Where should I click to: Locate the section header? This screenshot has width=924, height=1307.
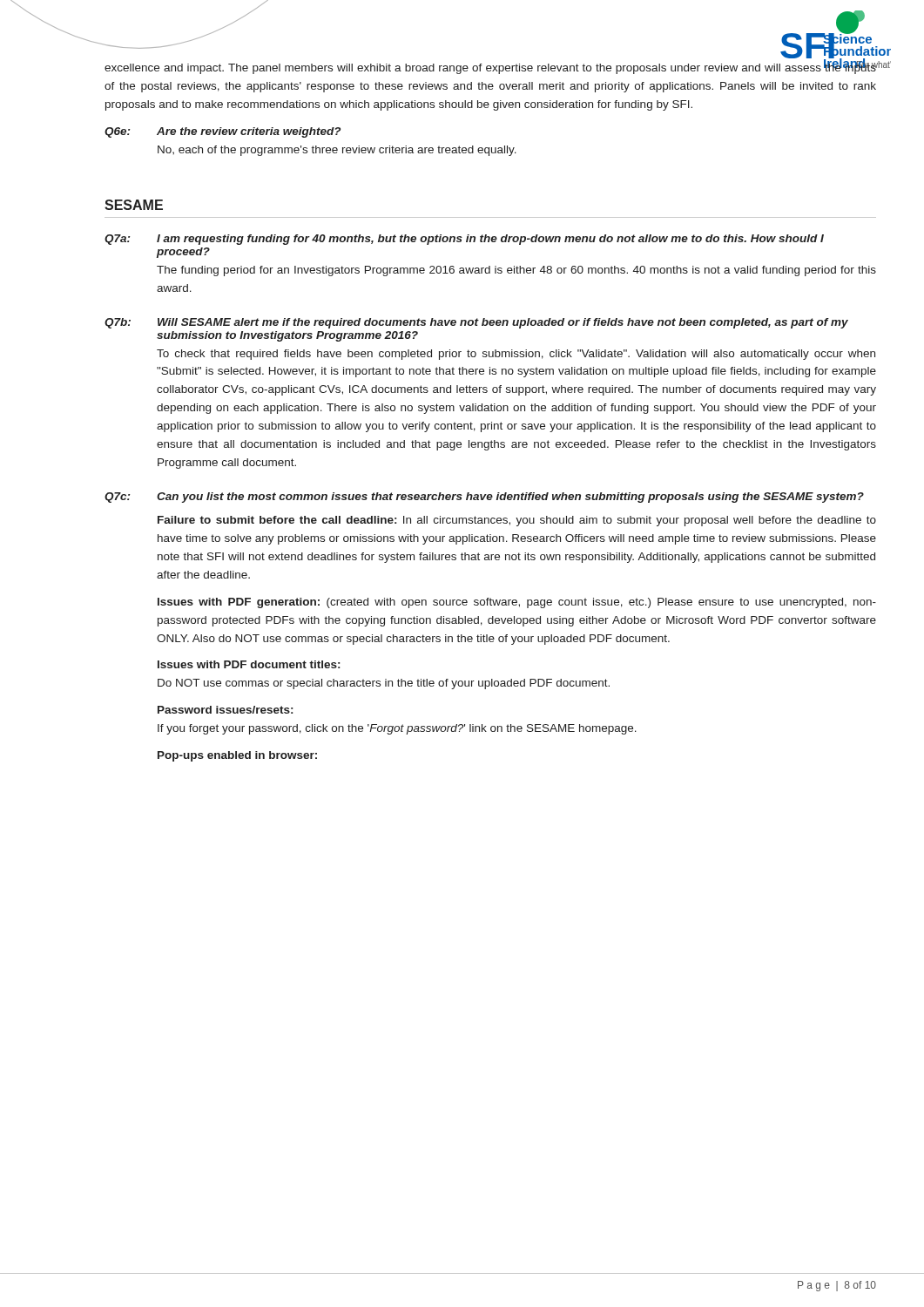tap(134, 205)
